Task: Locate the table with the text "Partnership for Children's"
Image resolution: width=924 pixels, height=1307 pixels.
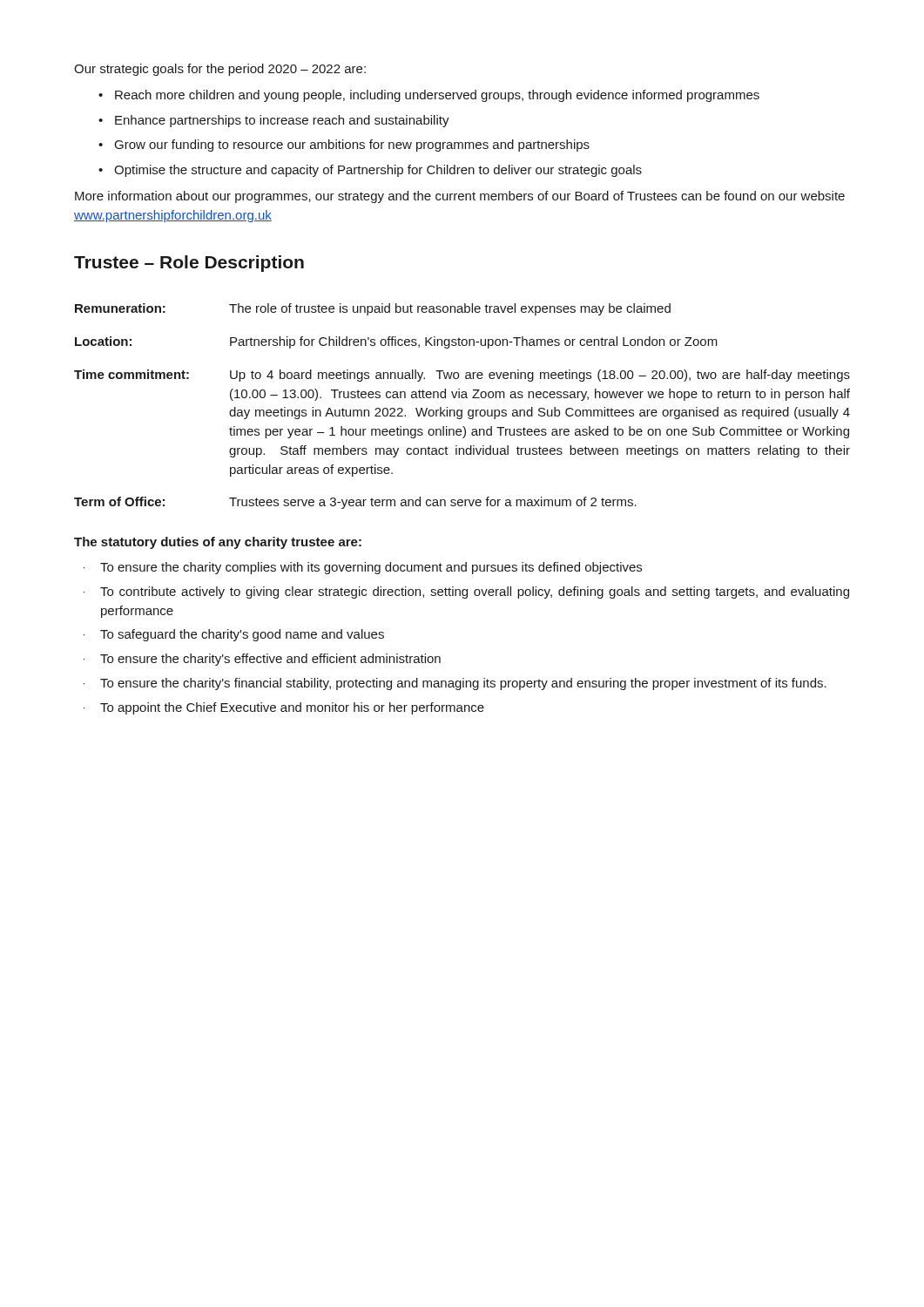Action: click(462, 405)
